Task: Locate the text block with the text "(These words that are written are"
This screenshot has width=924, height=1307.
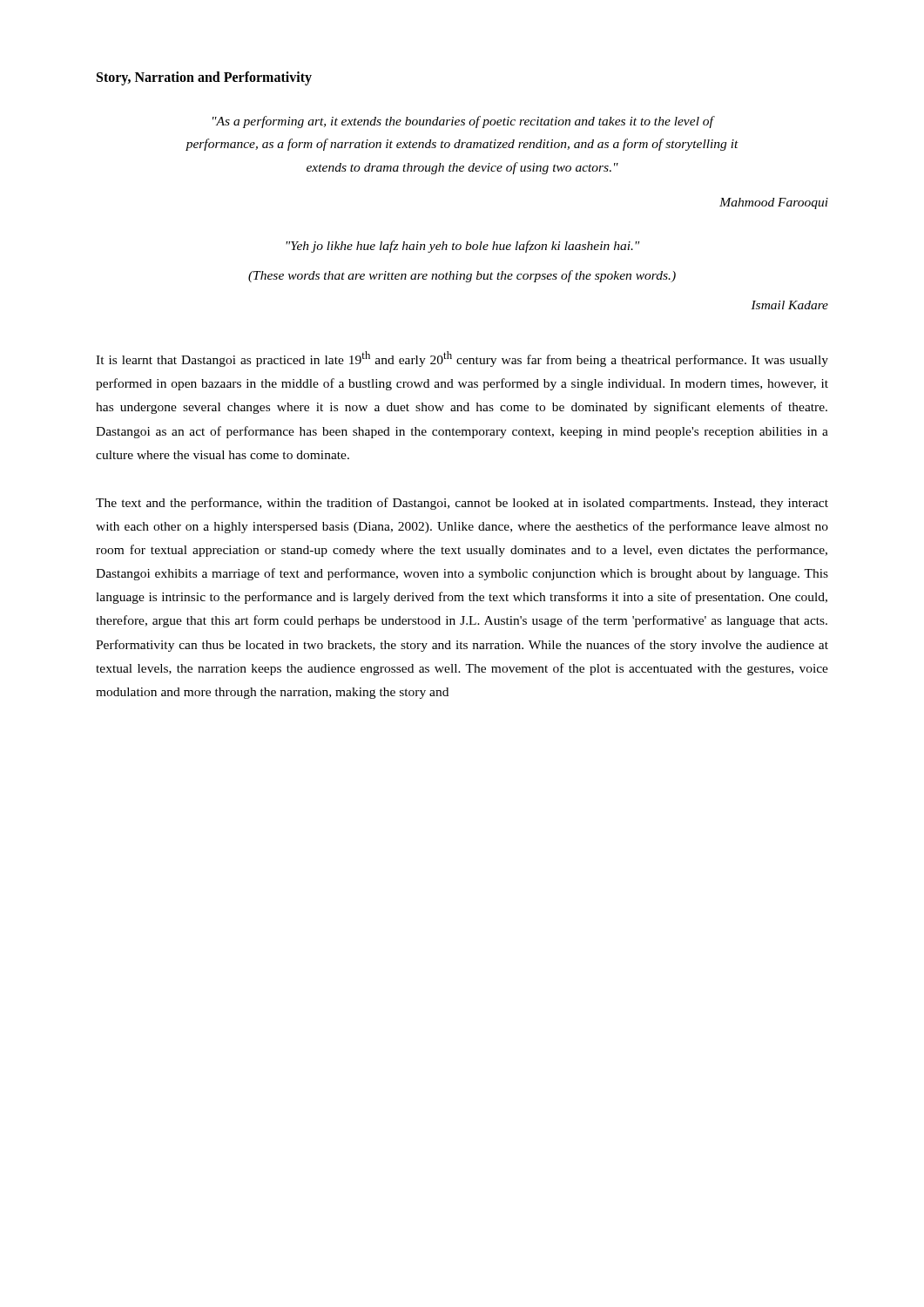Action: pyautogui.click(x=462, y=275)
